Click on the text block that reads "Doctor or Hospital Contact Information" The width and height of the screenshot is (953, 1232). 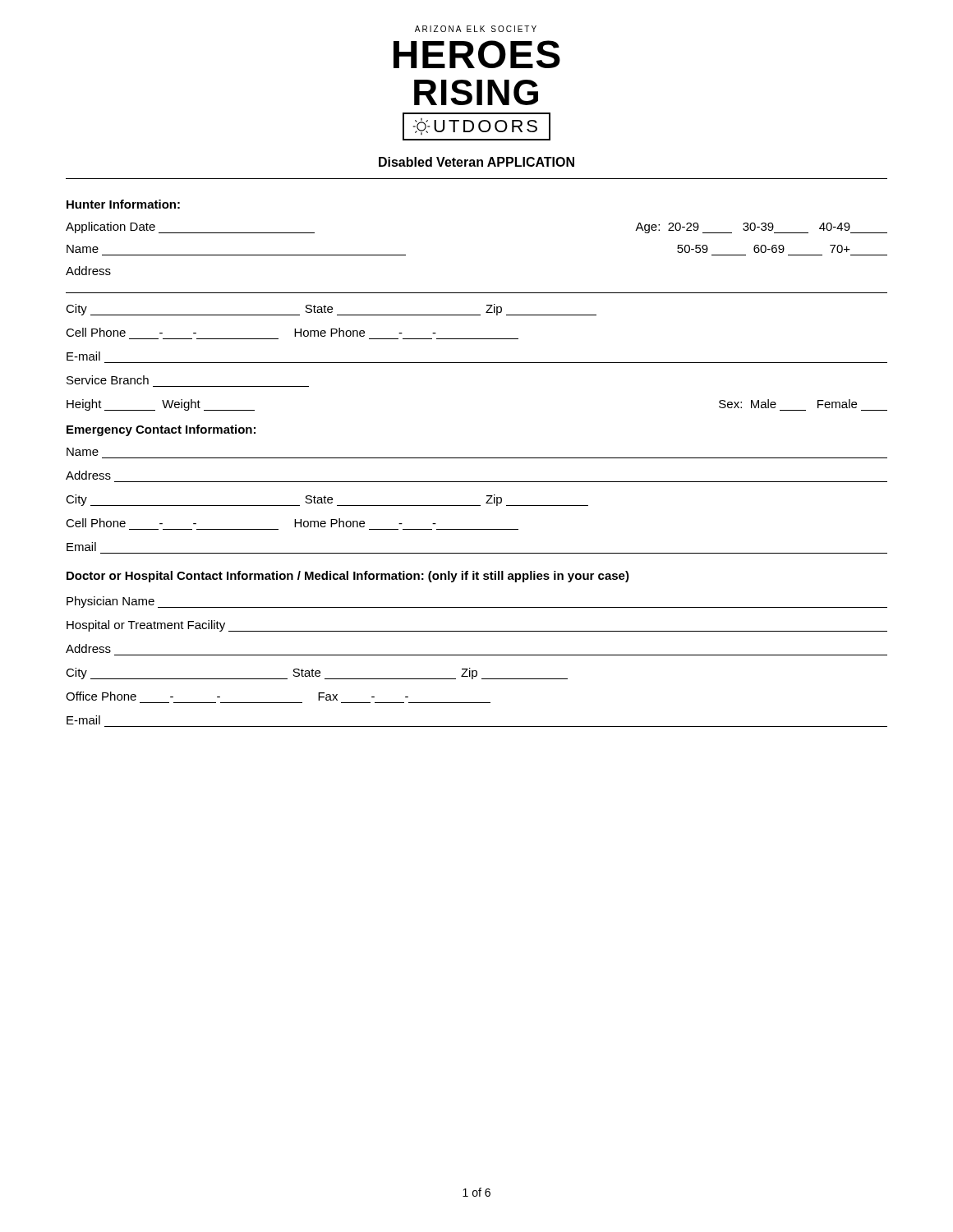point(348,575)
